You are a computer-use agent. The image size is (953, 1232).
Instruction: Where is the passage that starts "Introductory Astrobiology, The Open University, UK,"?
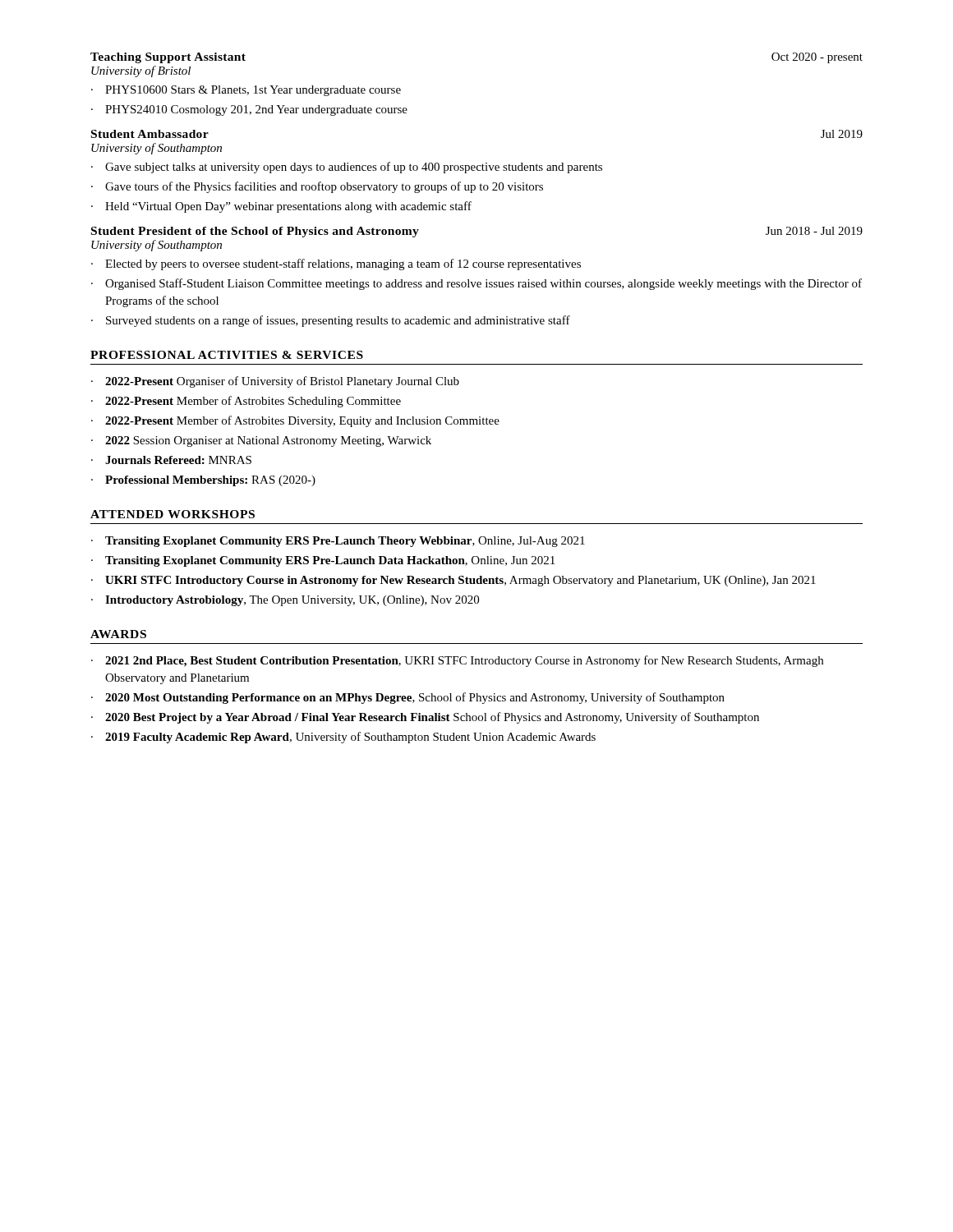tap(292, 600)
